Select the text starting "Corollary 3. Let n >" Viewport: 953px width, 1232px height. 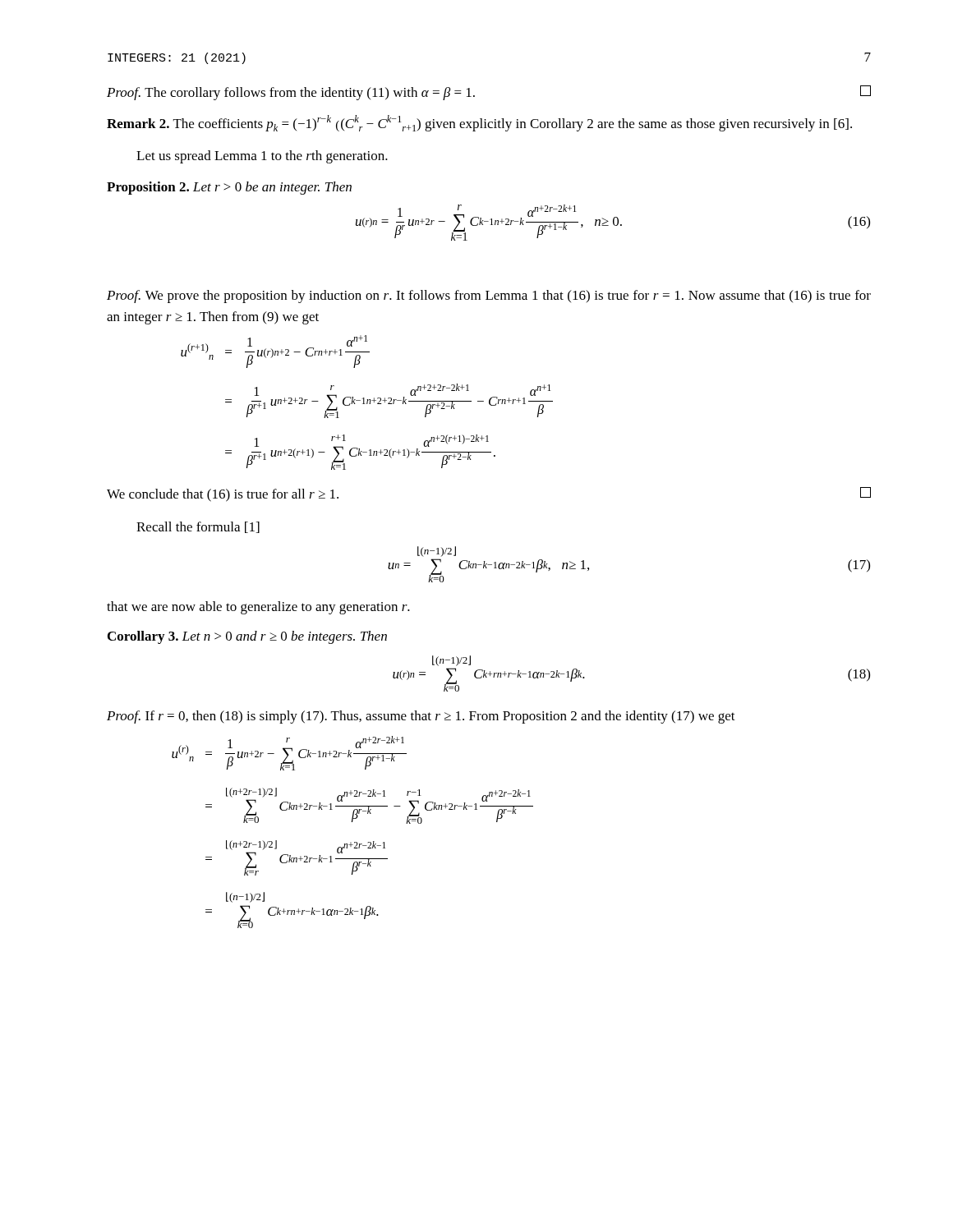click(247, 636)
